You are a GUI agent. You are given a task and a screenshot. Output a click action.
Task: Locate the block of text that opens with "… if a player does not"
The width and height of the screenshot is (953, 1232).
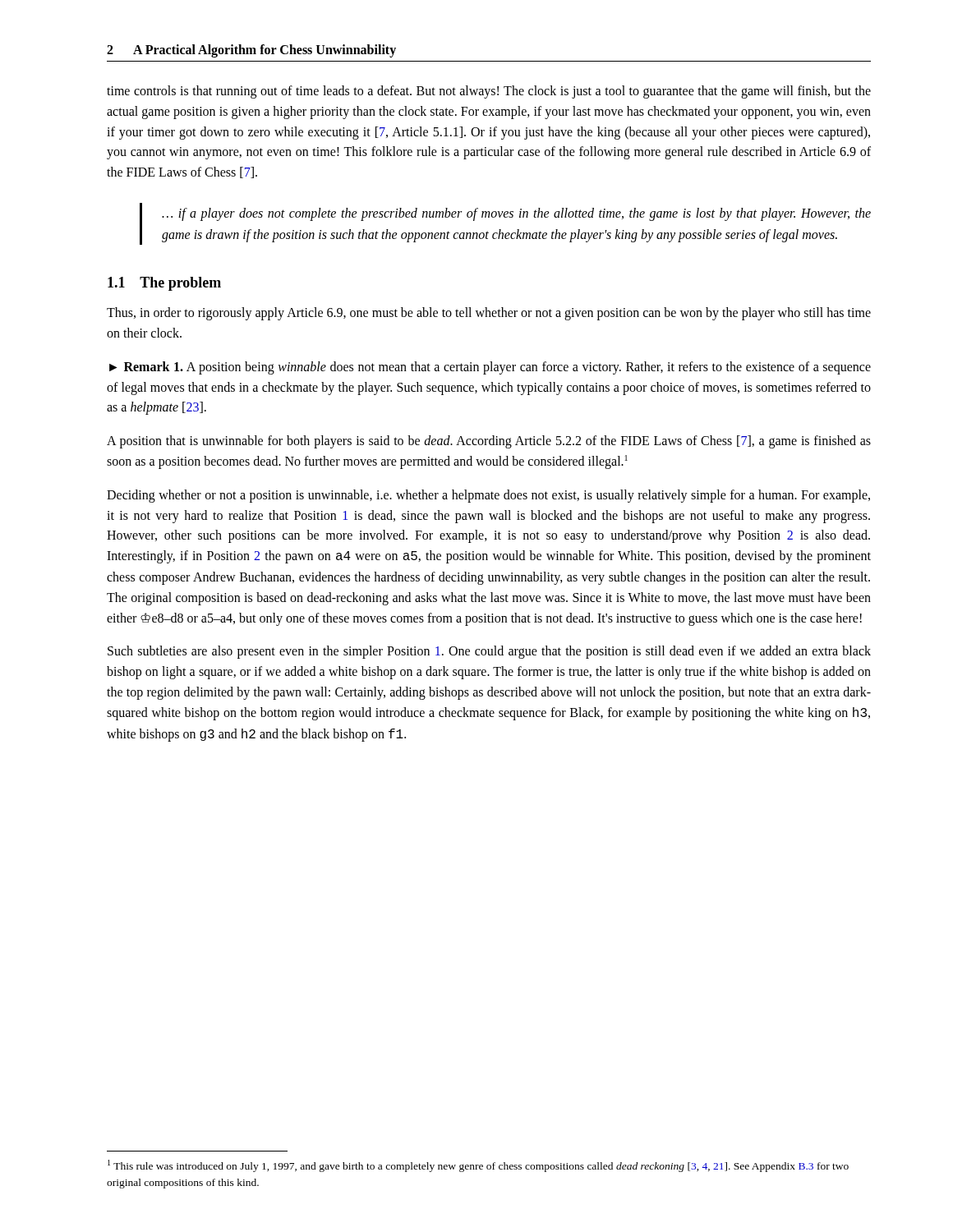[516, 224]
